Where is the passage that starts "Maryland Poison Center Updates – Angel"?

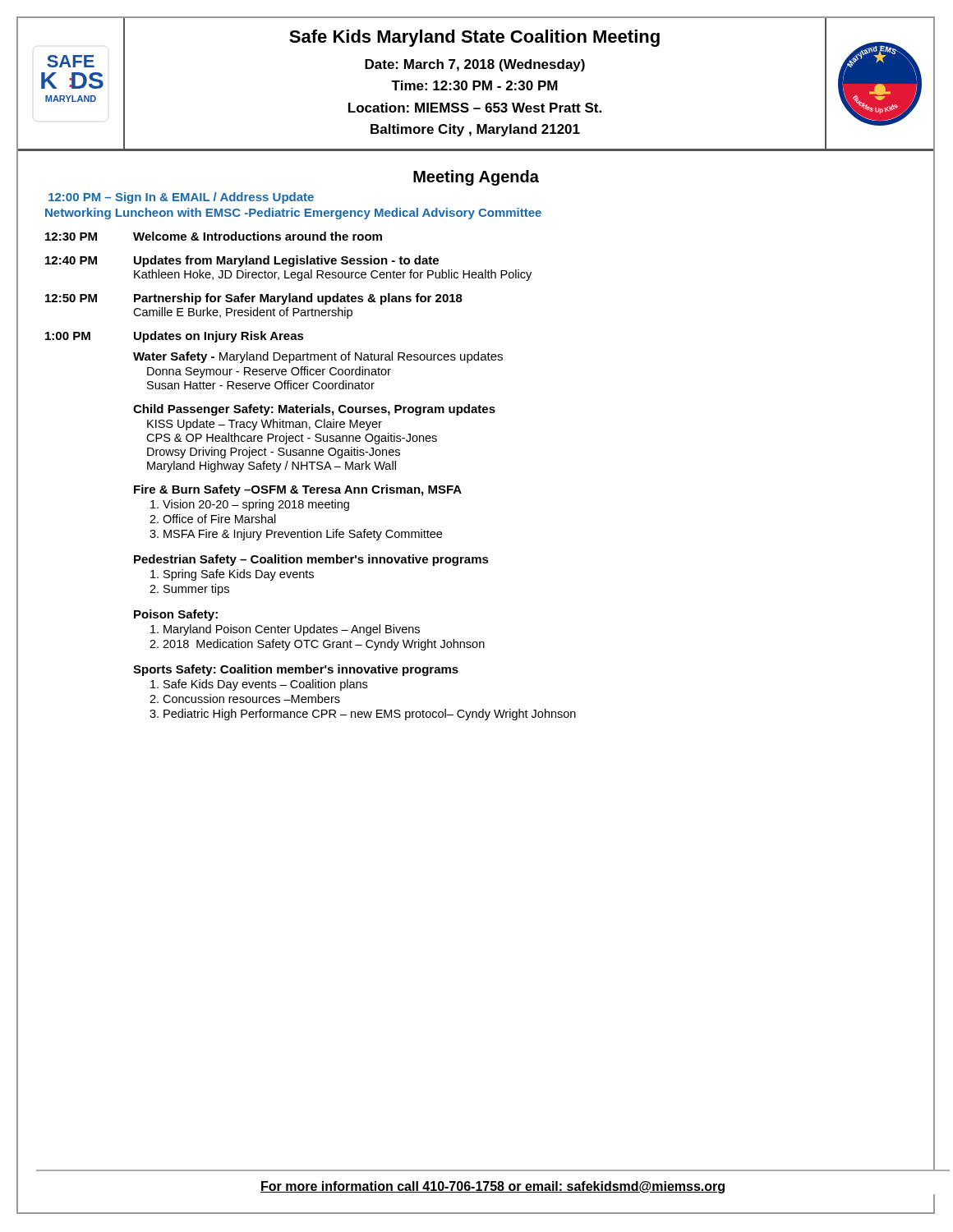(291, 629)
